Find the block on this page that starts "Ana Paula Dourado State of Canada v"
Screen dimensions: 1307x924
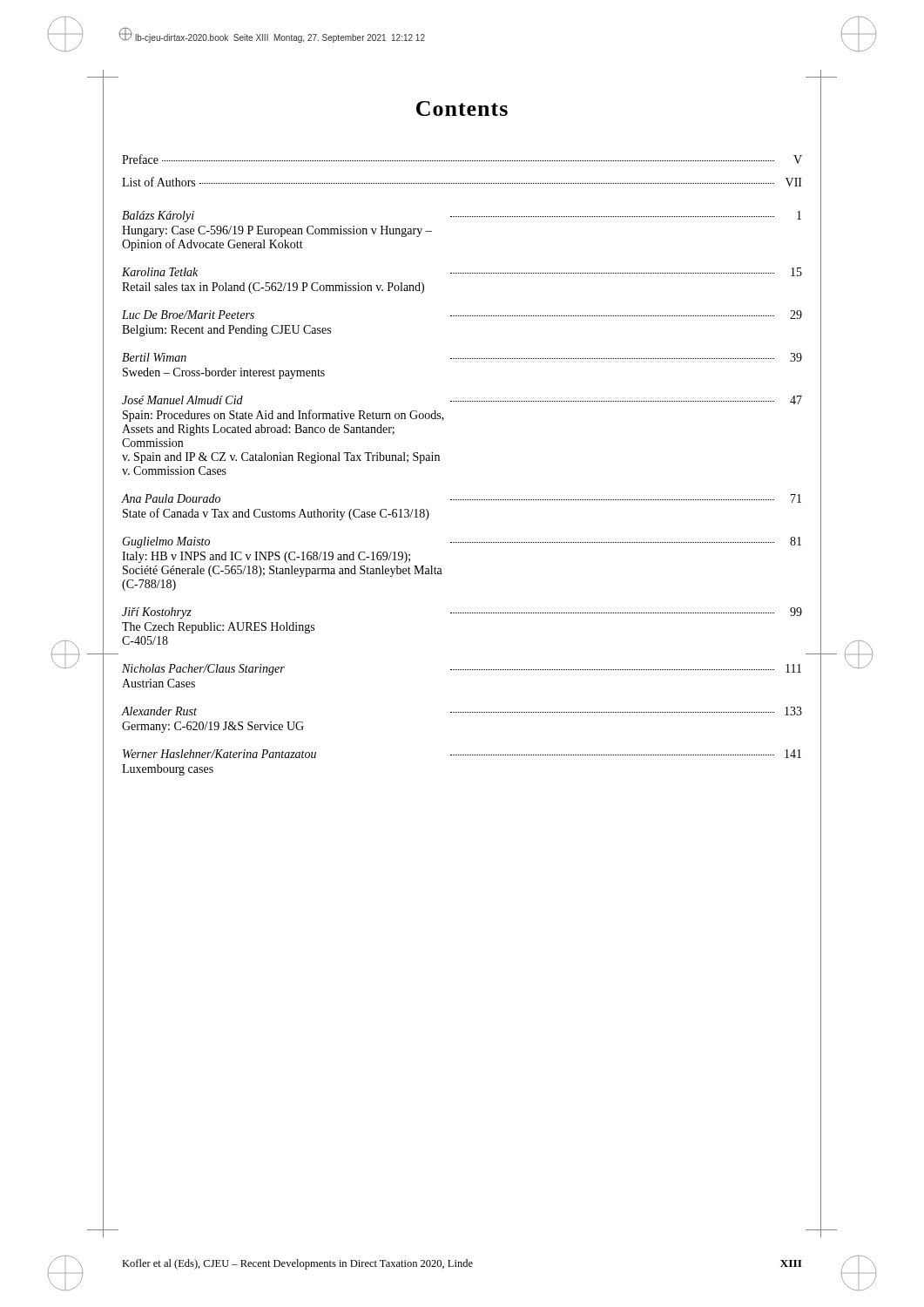coord(462,507)
